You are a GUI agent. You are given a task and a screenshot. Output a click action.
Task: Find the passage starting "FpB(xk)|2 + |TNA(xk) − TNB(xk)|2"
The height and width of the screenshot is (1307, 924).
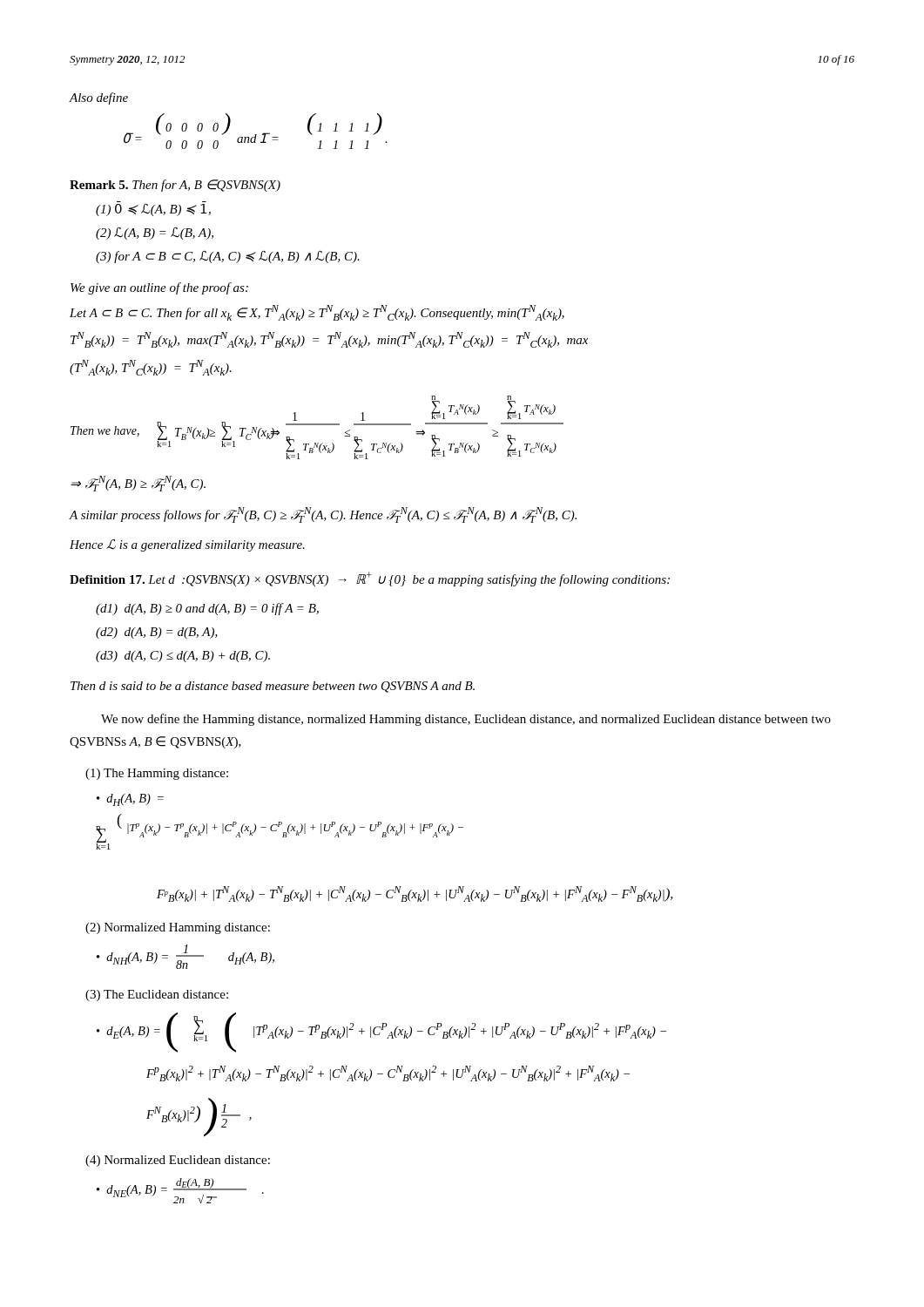click(389, 1073)
